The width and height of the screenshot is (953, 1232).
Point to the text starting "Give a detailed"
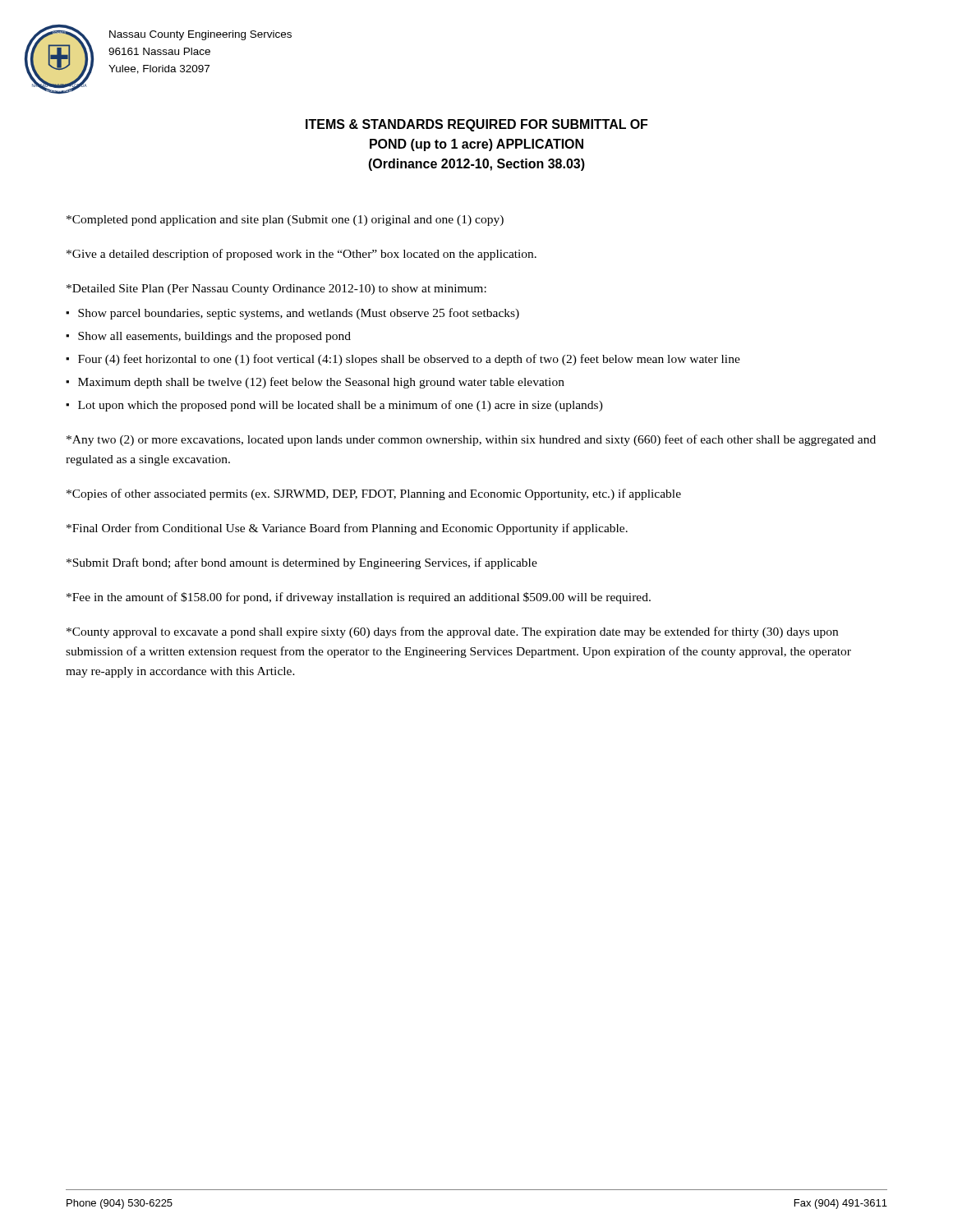301,253
